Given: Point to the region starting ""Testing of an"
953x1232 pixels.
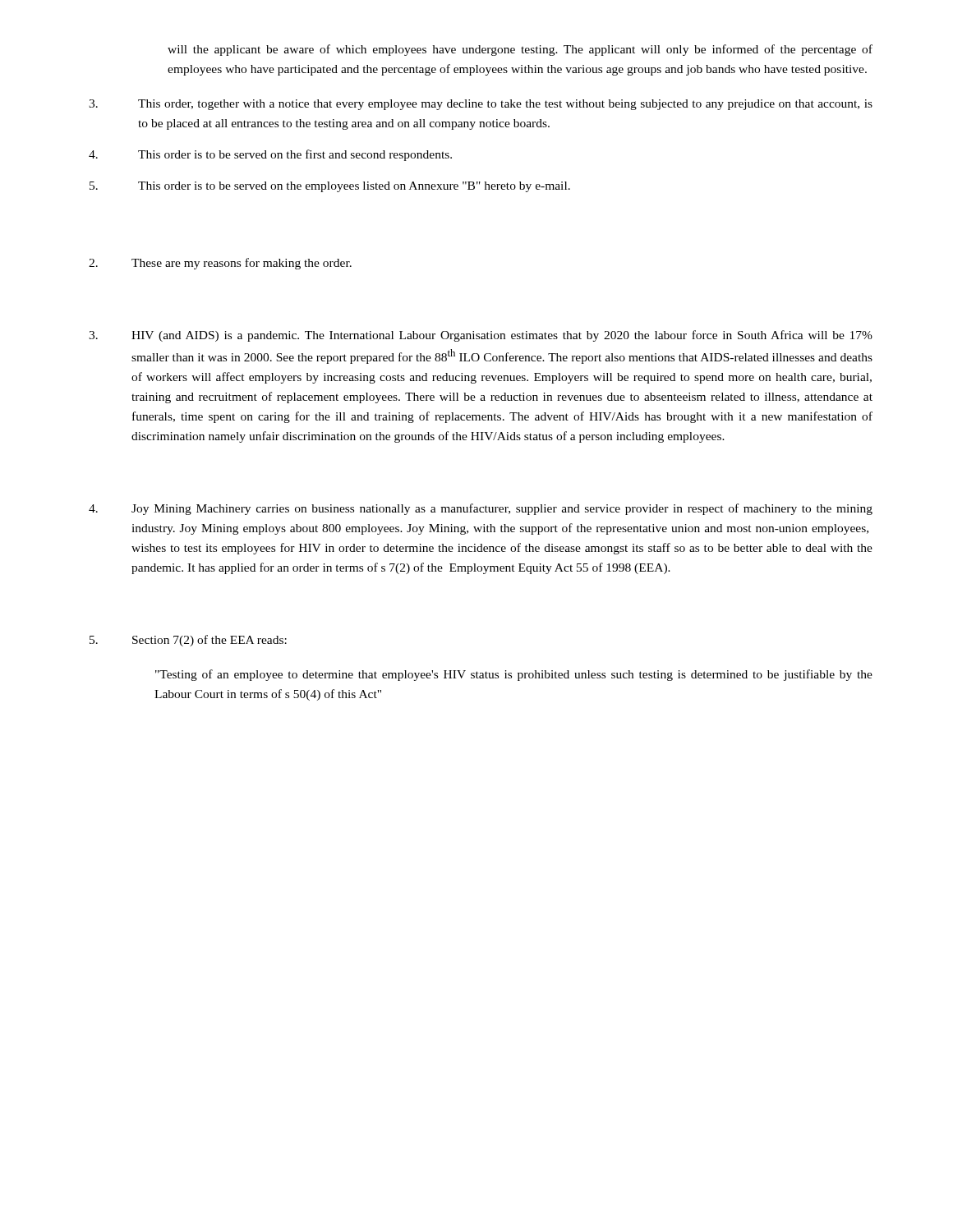Looking at the screenshot, I should [513, 684].
